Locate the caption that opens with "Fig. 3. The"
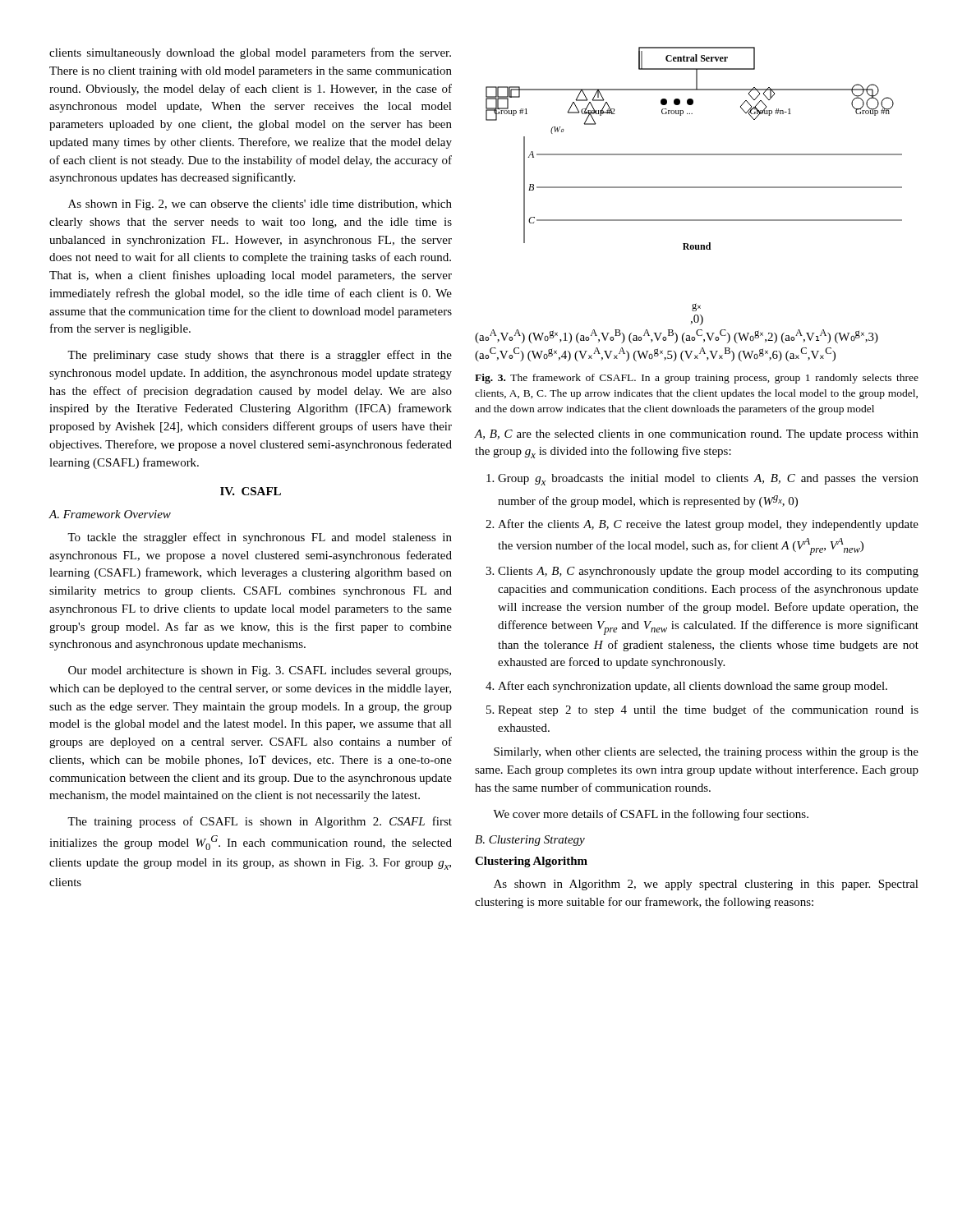 pos(697,394)
